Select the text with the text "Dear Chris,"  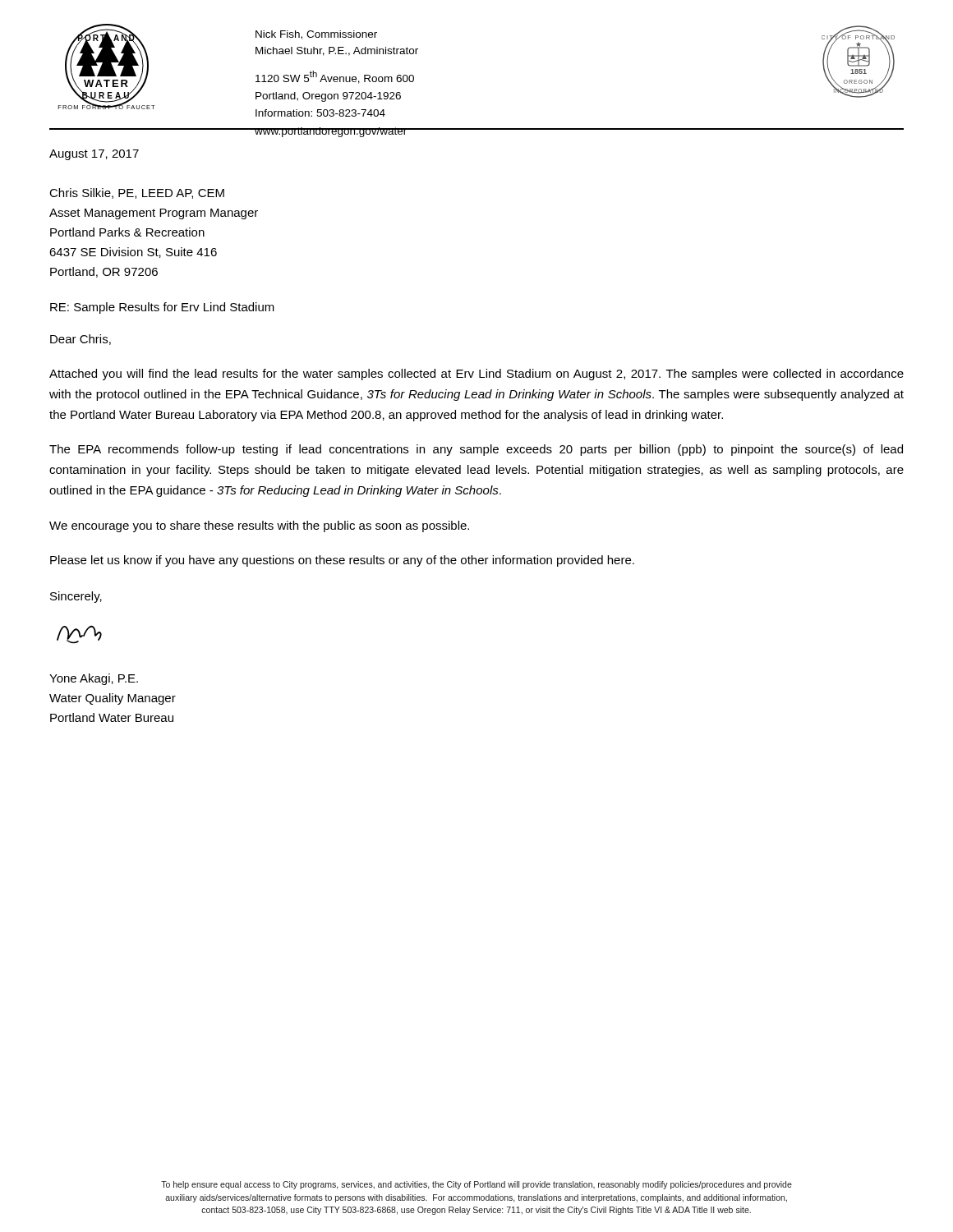pos(80,339)
